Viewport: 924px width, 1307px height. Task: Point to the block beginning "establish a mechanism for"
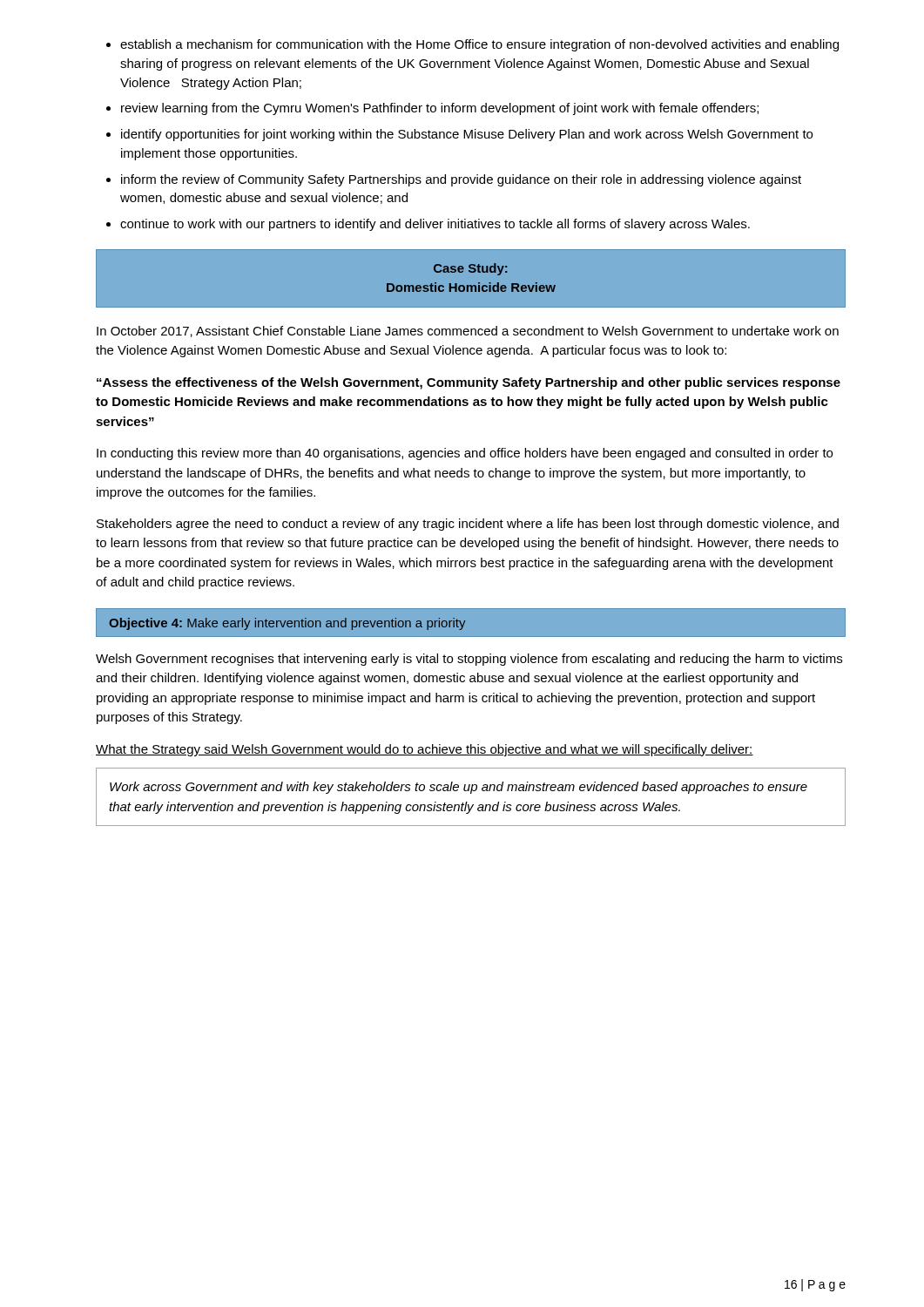point(480,63)
